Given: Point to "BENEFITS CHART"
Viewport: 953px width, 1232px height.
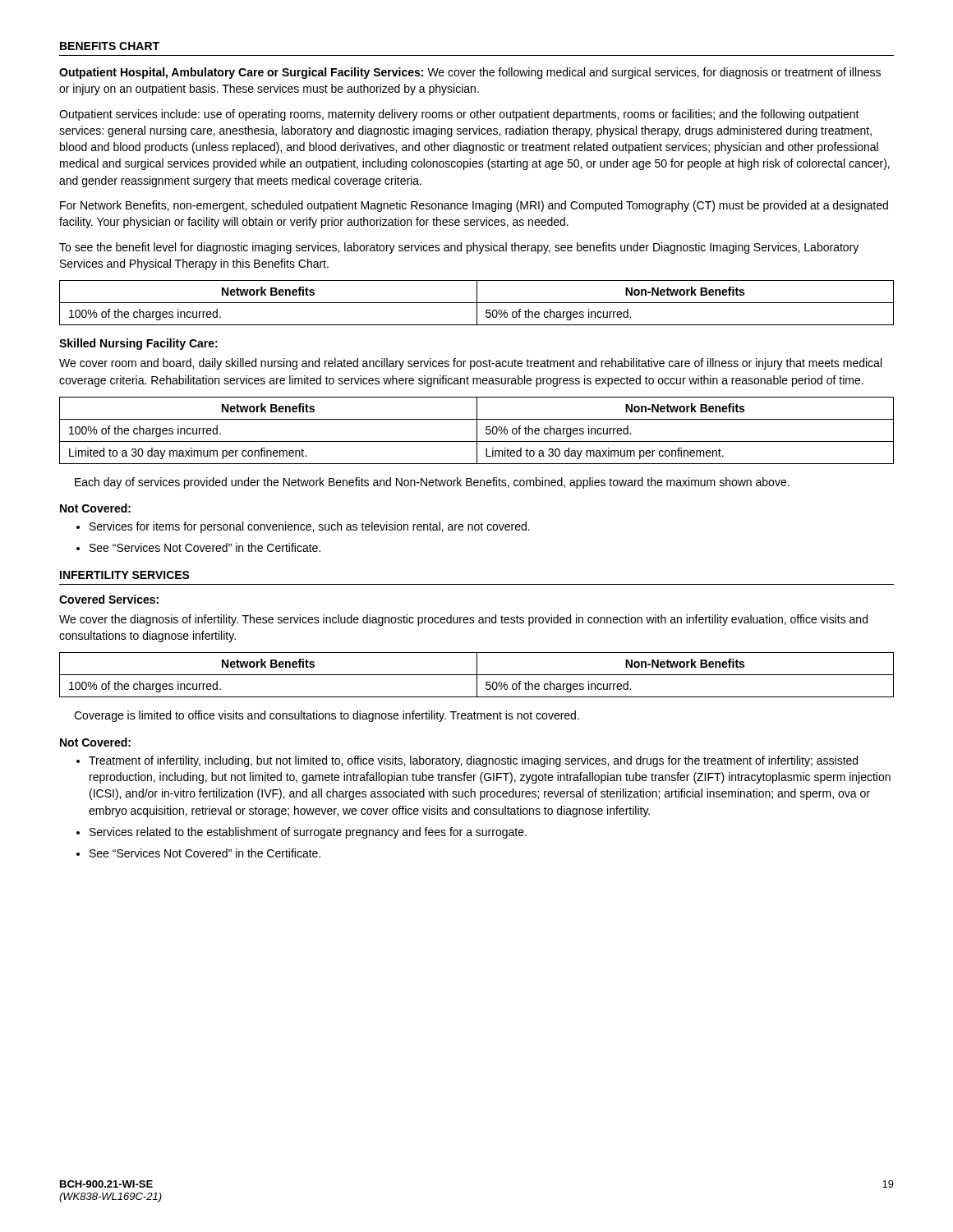Looking at the screenshot, I should pos(109,46).
